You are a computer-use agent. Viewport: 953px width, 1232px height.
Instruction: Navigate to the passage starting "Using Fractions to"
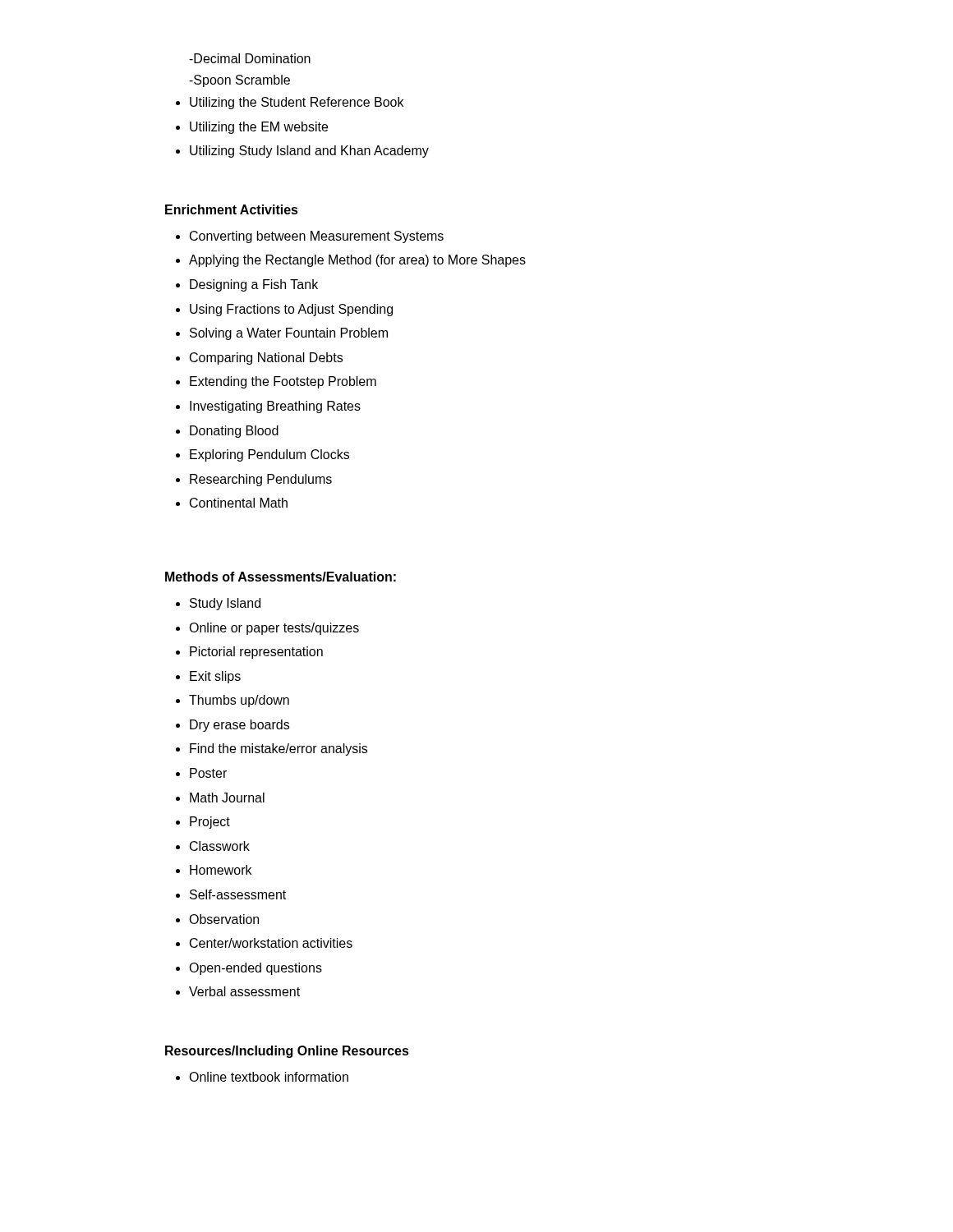[x=291, y=309]
